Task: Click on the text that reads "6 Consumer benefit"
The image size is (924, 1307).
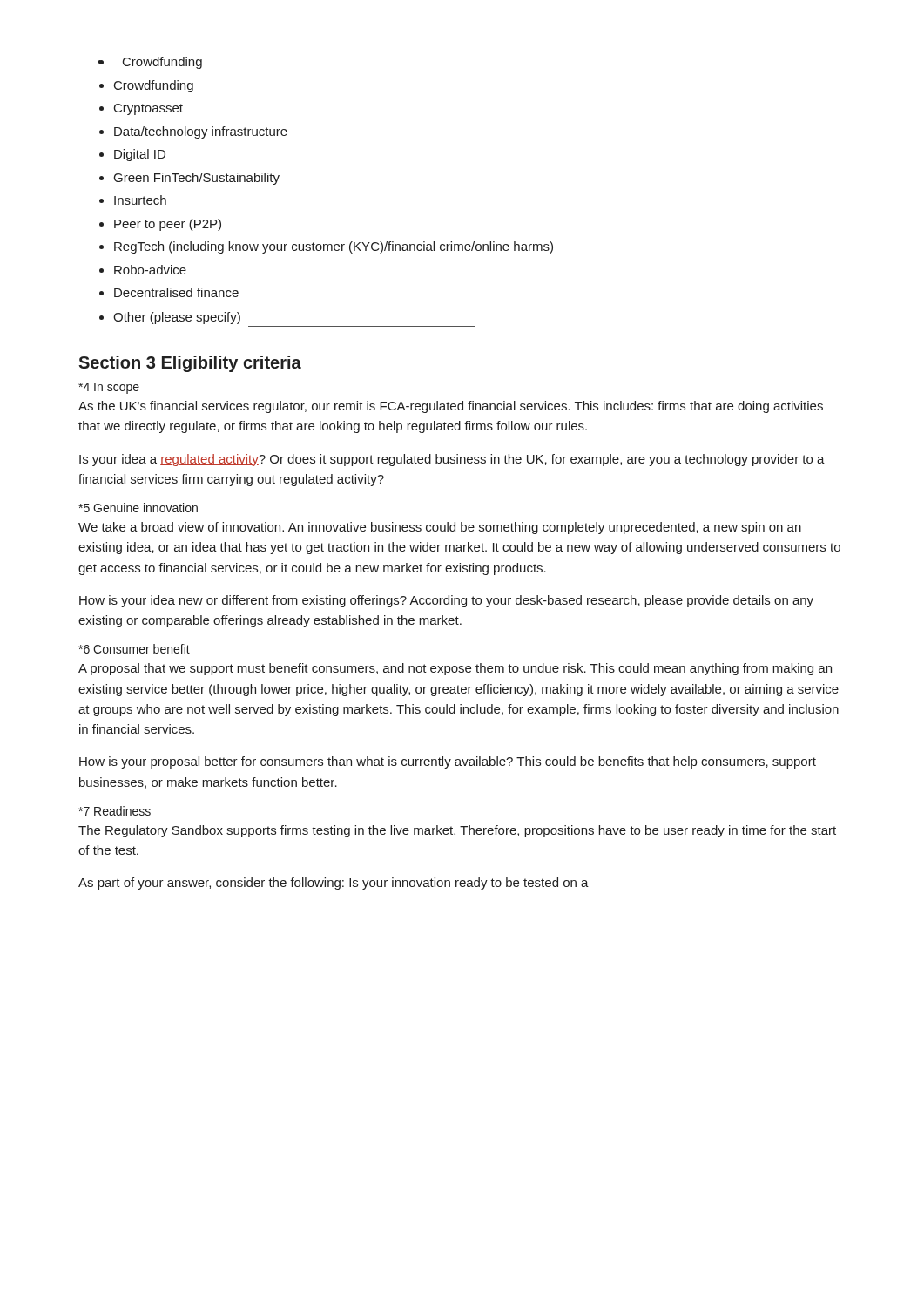Action: coord(134,649)
